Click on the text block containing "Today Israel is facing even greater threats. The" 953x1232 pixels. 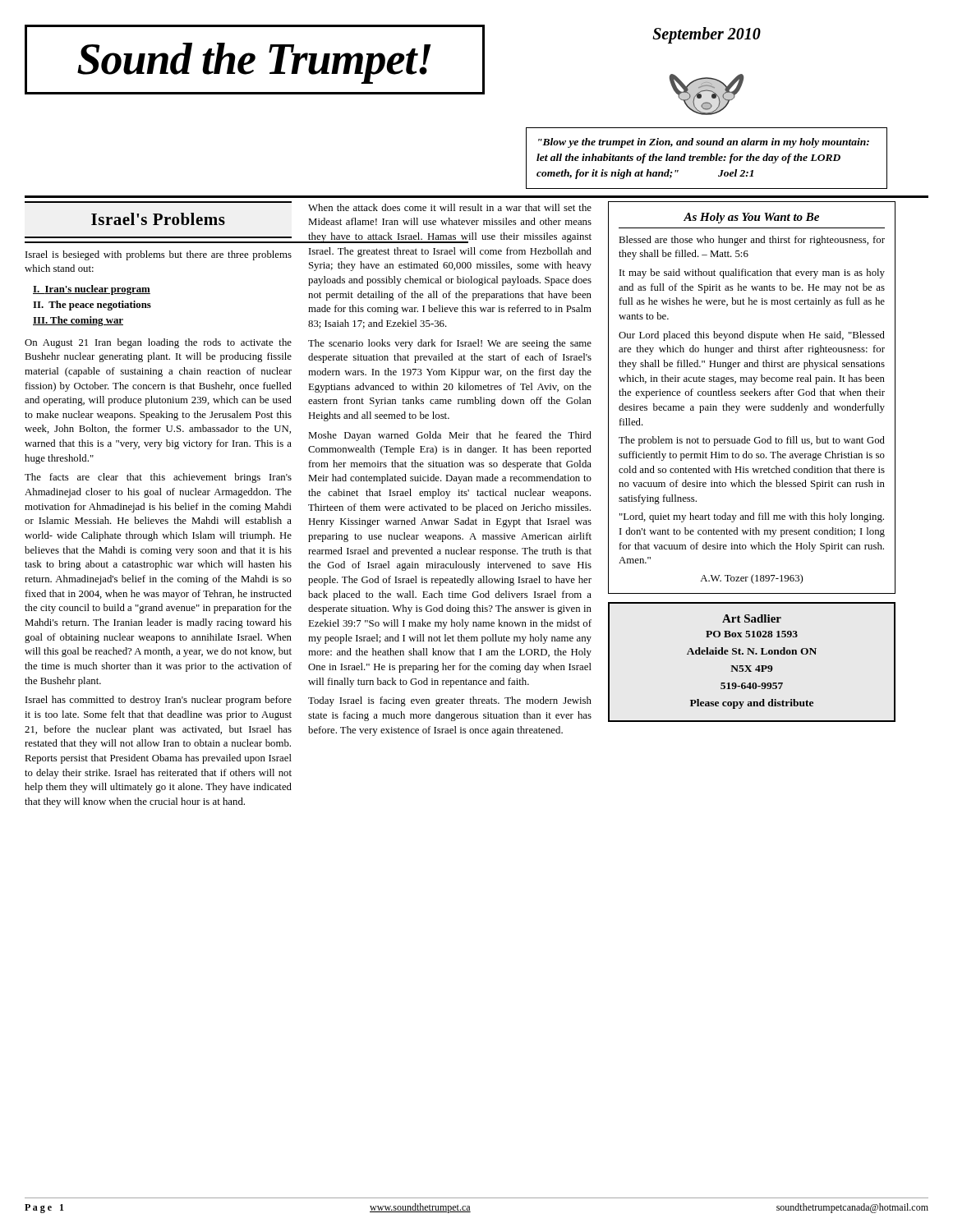point(450,716)
